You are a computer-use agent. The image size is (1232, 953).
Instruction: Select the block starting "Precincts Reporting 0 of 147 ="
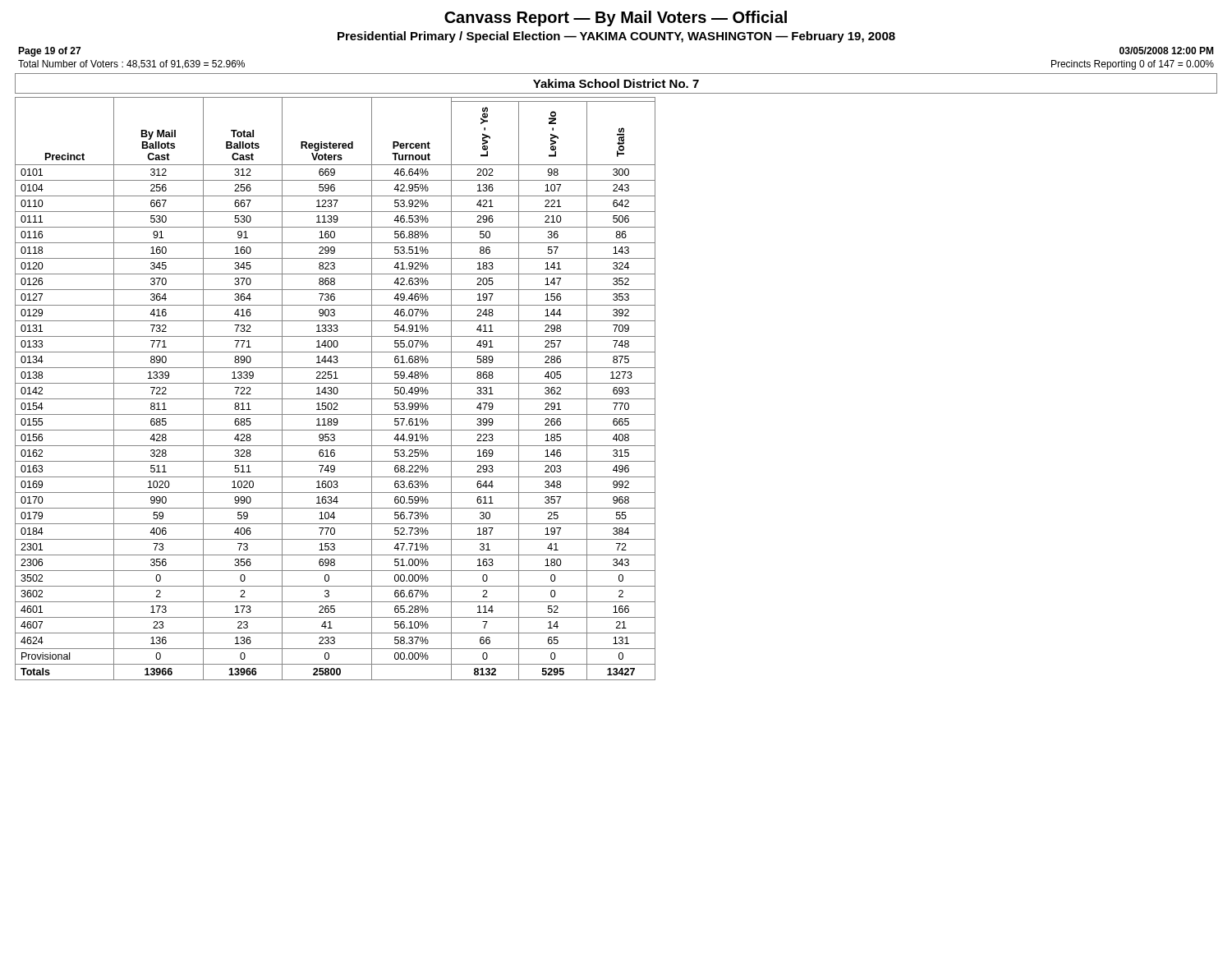(x=1132, y=64)
